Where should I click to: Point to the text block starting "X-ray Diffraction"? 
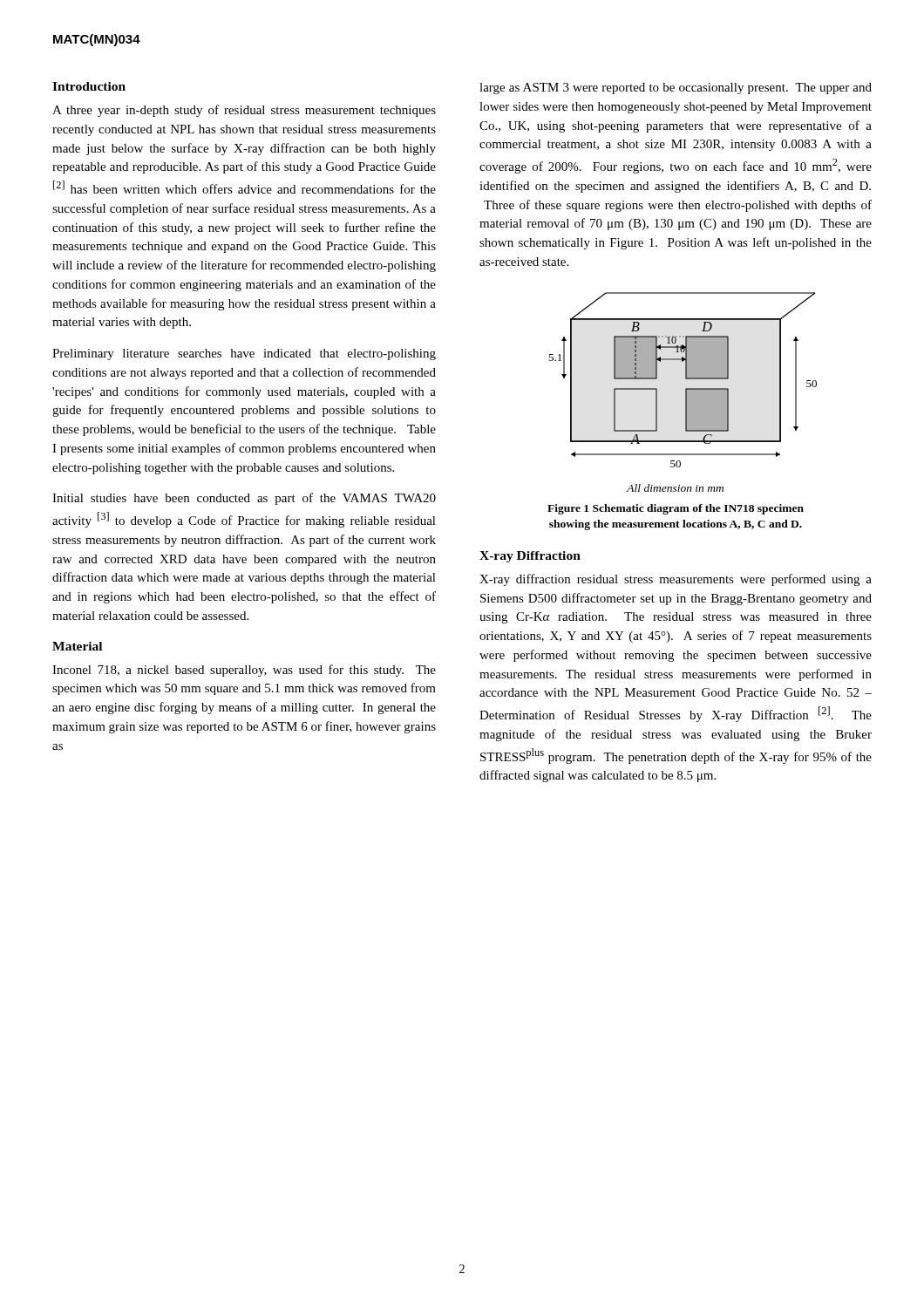(530, 555)
